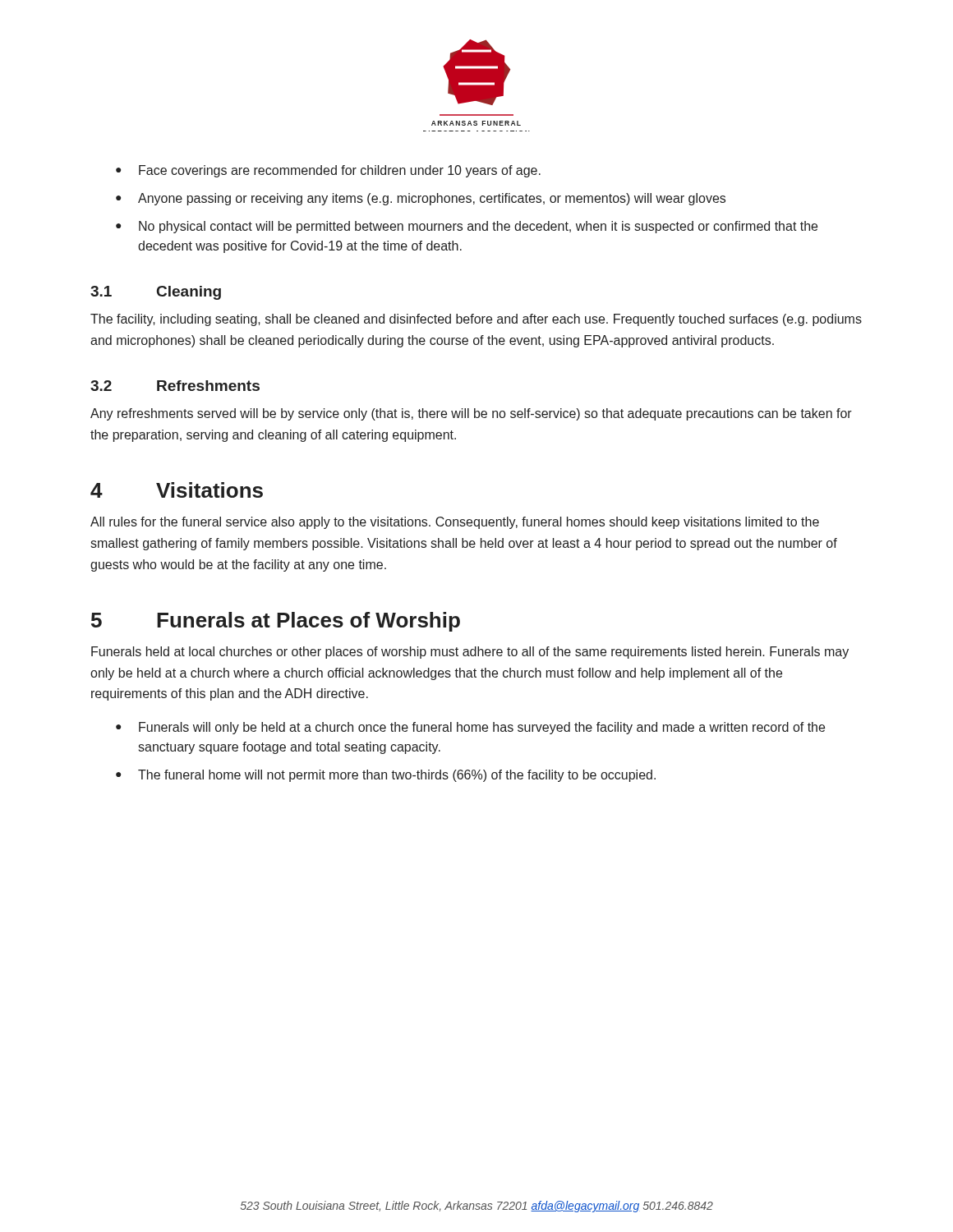Find the list item containing "The funeral home will not permit more than"
The height and width of the screenshot is (1232, 953).
tap(397, 775)
